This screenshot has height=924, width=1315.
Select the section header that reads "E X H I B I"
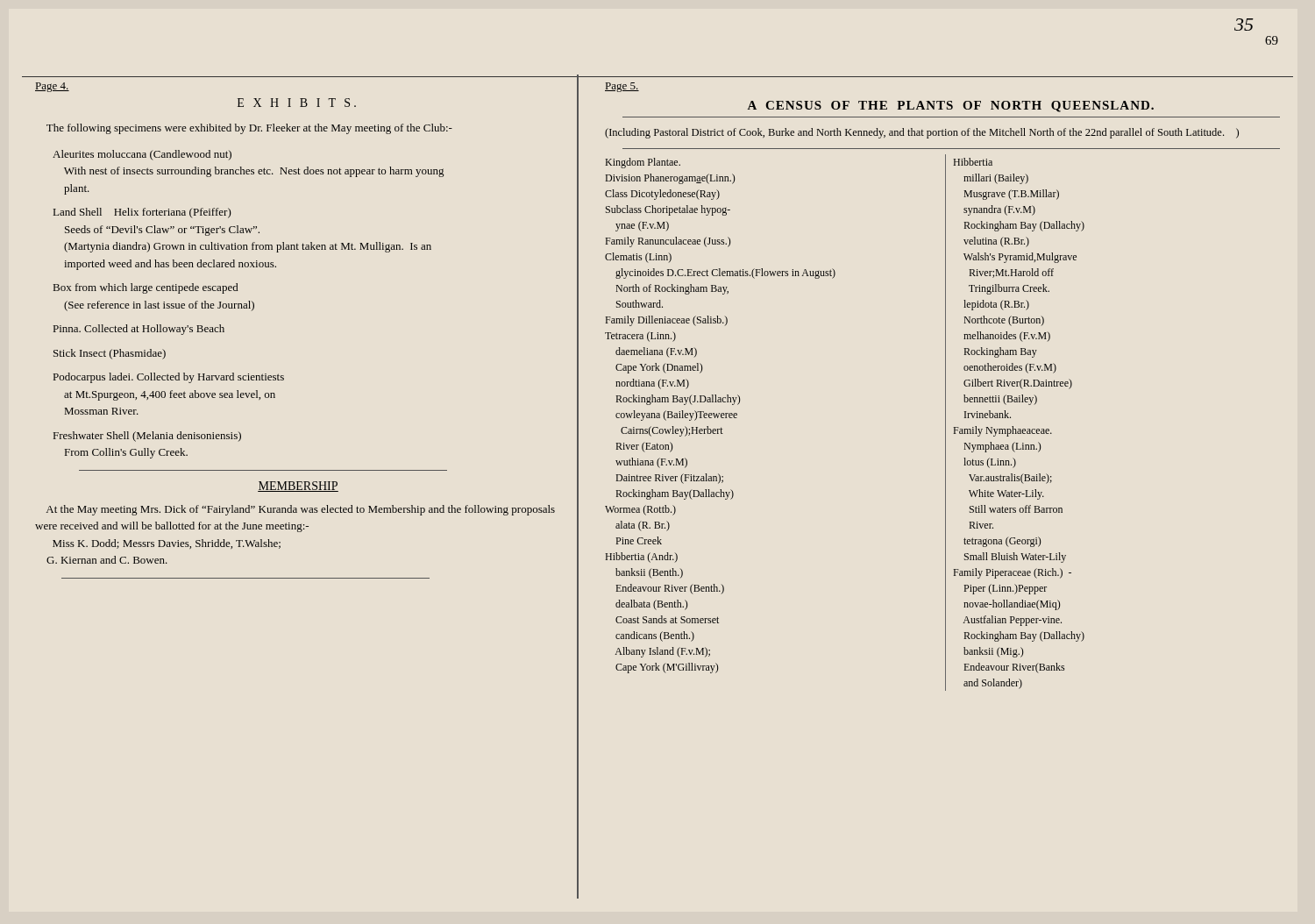pos(298,103)
